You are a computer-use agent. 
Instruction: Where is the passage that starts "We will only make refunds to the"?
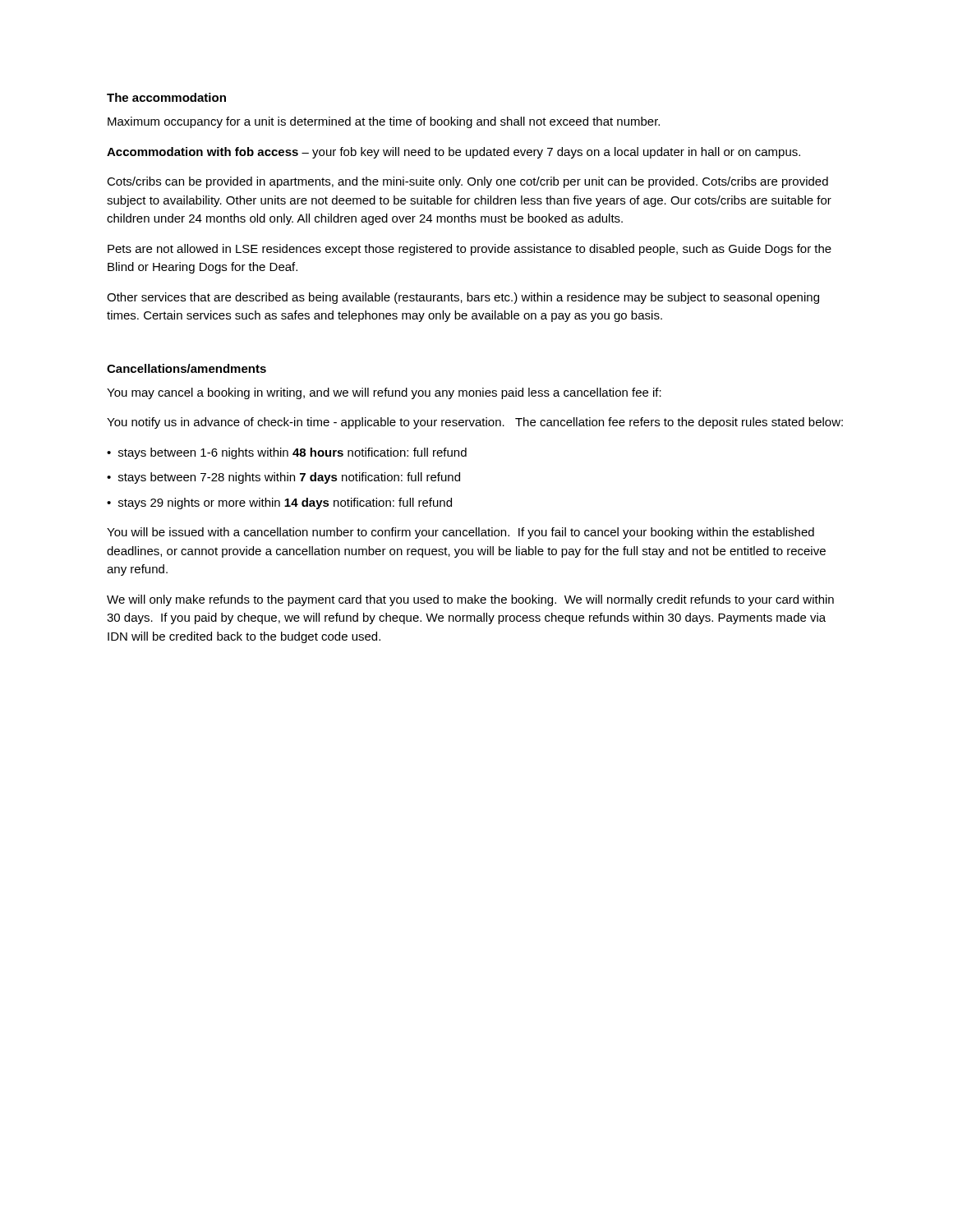pyautogui.click(x=471, y=617)
